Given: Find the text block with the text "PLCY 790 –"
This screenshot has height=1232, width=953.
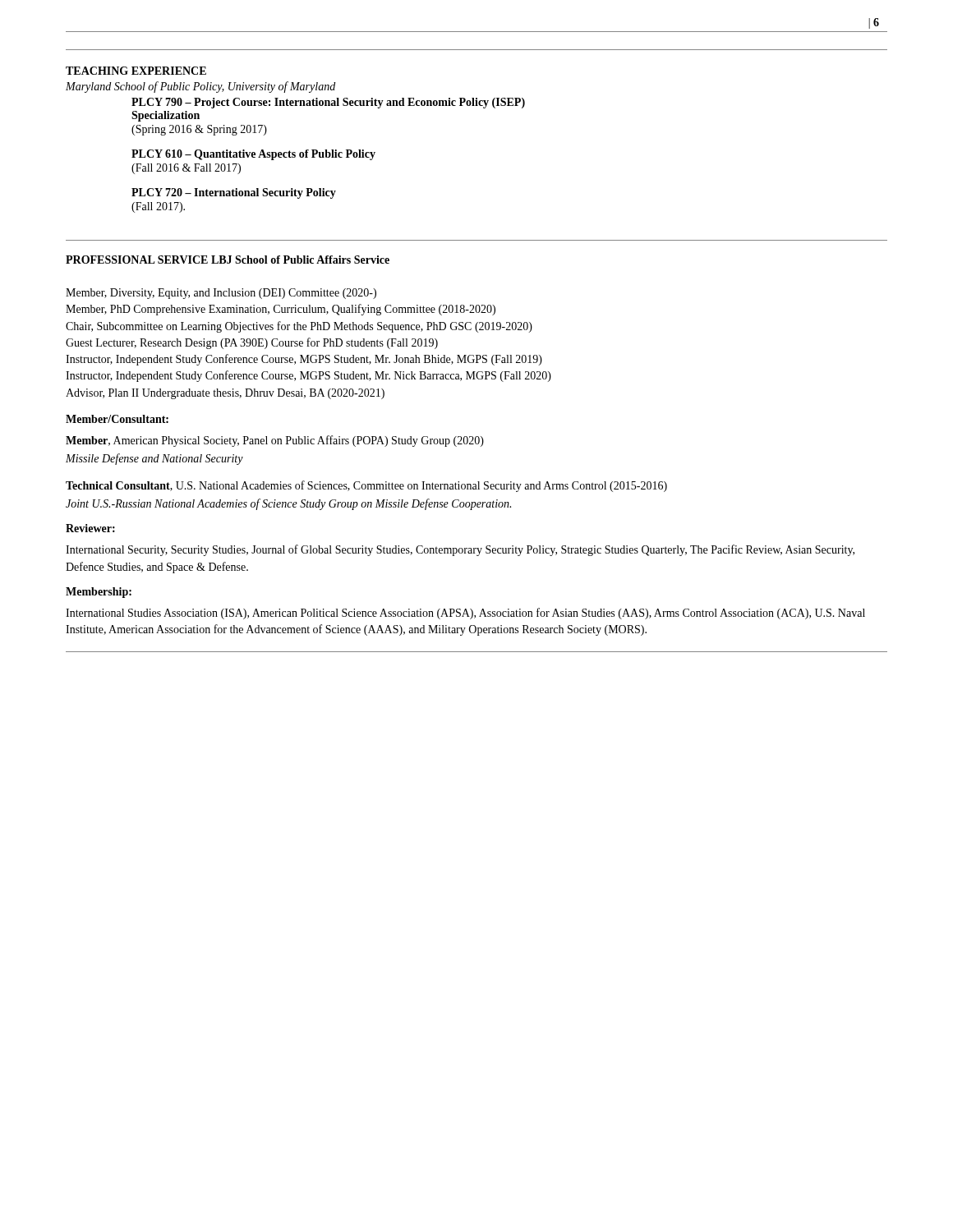Looking at the screenshot, I should [x=509, y=116].
